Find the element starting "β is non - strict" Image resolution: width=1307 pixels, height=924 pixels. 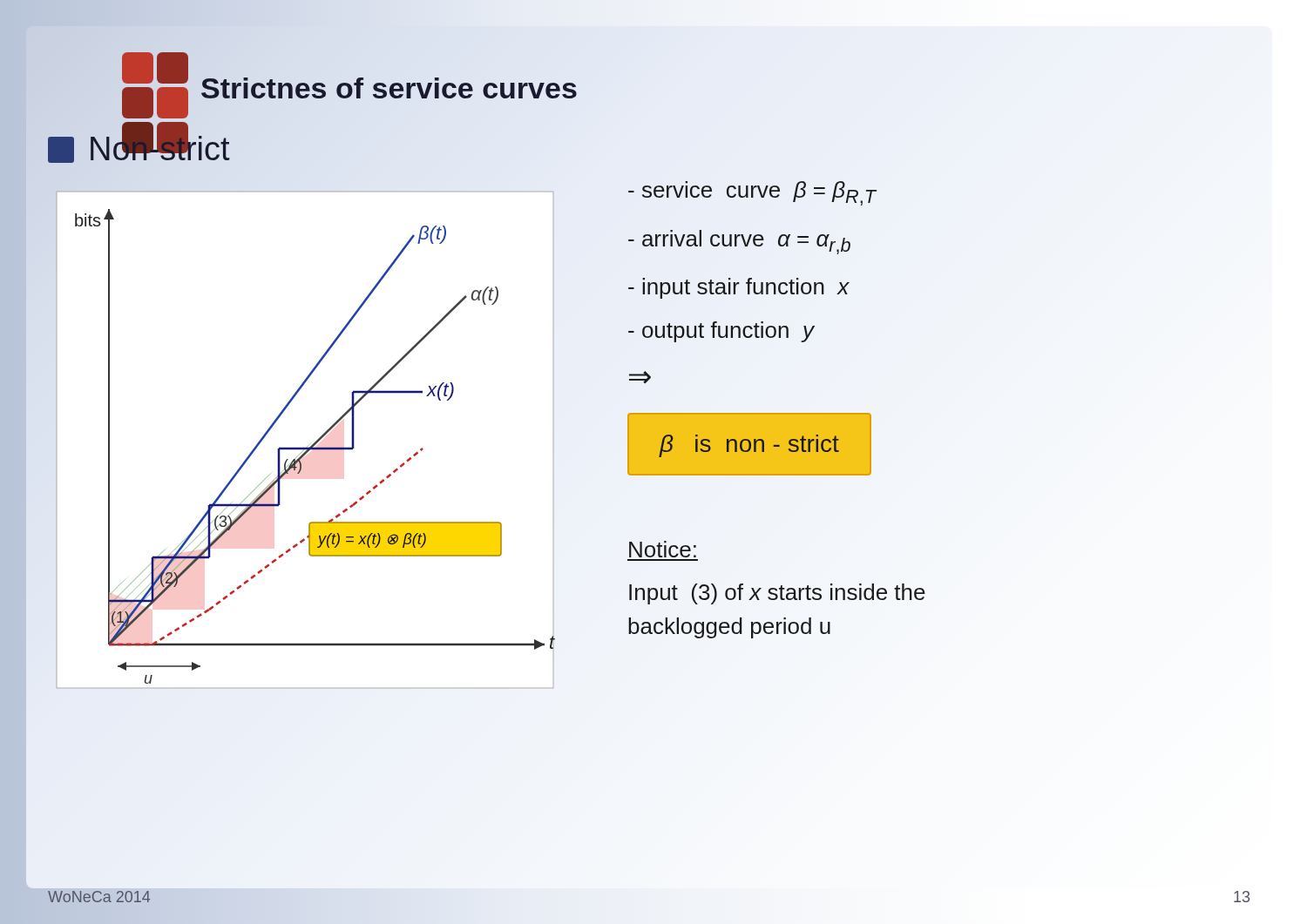tap(749, 444)
